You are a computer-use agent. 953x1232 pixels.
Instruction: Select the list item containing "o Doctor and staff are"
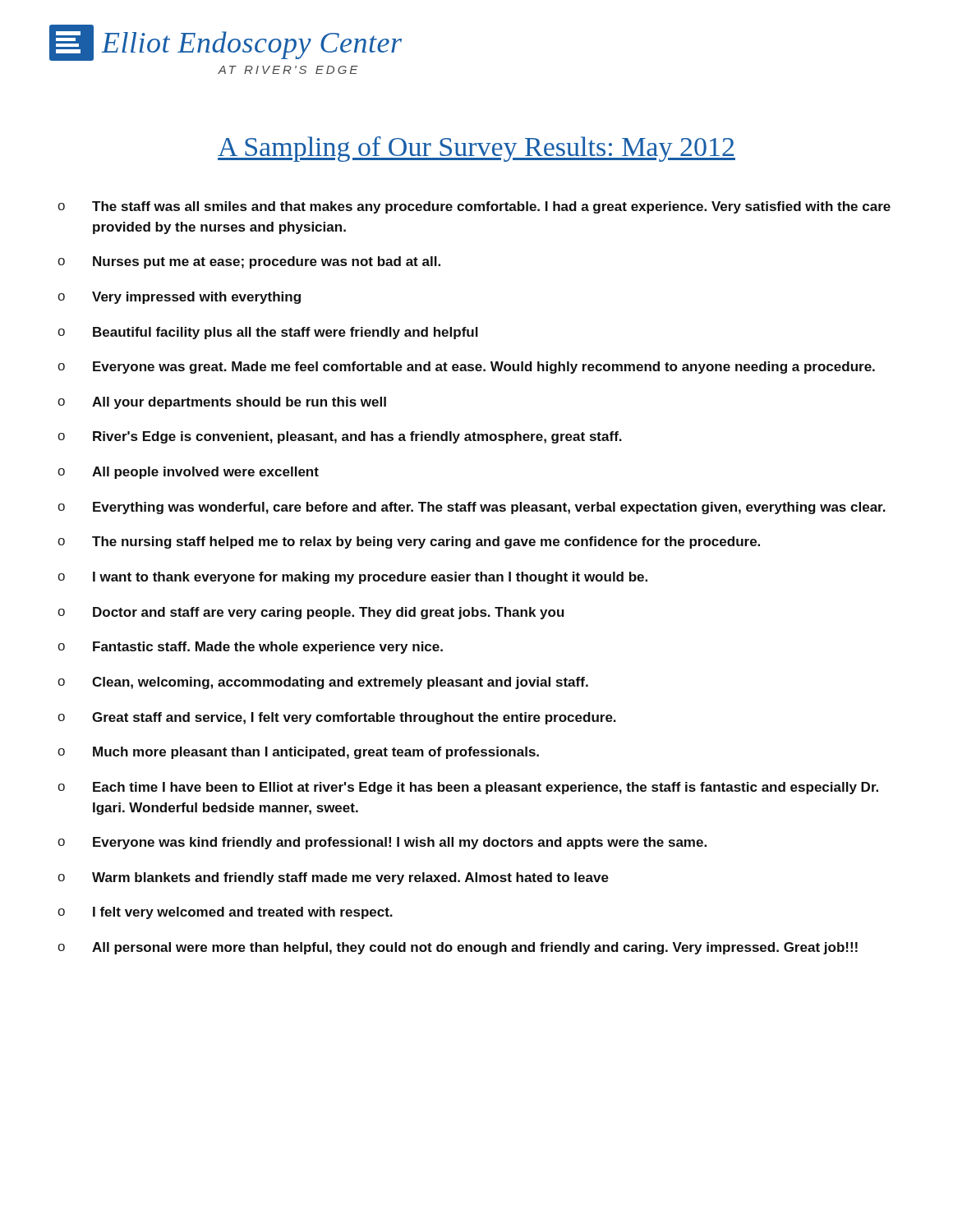[x=476, y=613]
